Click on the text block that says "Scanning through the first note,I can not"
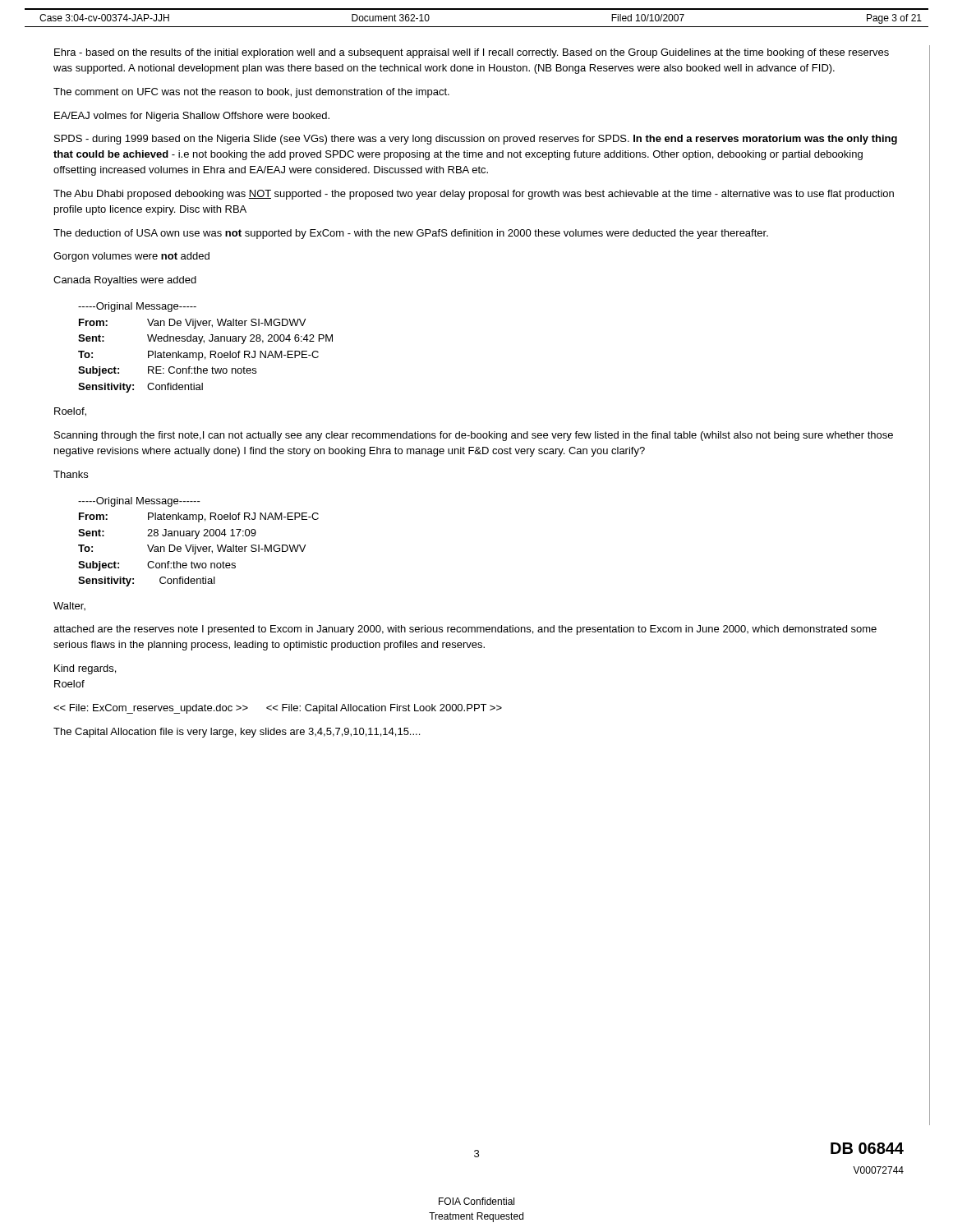Image resolution: width=953 pixels, height=1232 pixels. click(x=473, y=443)
